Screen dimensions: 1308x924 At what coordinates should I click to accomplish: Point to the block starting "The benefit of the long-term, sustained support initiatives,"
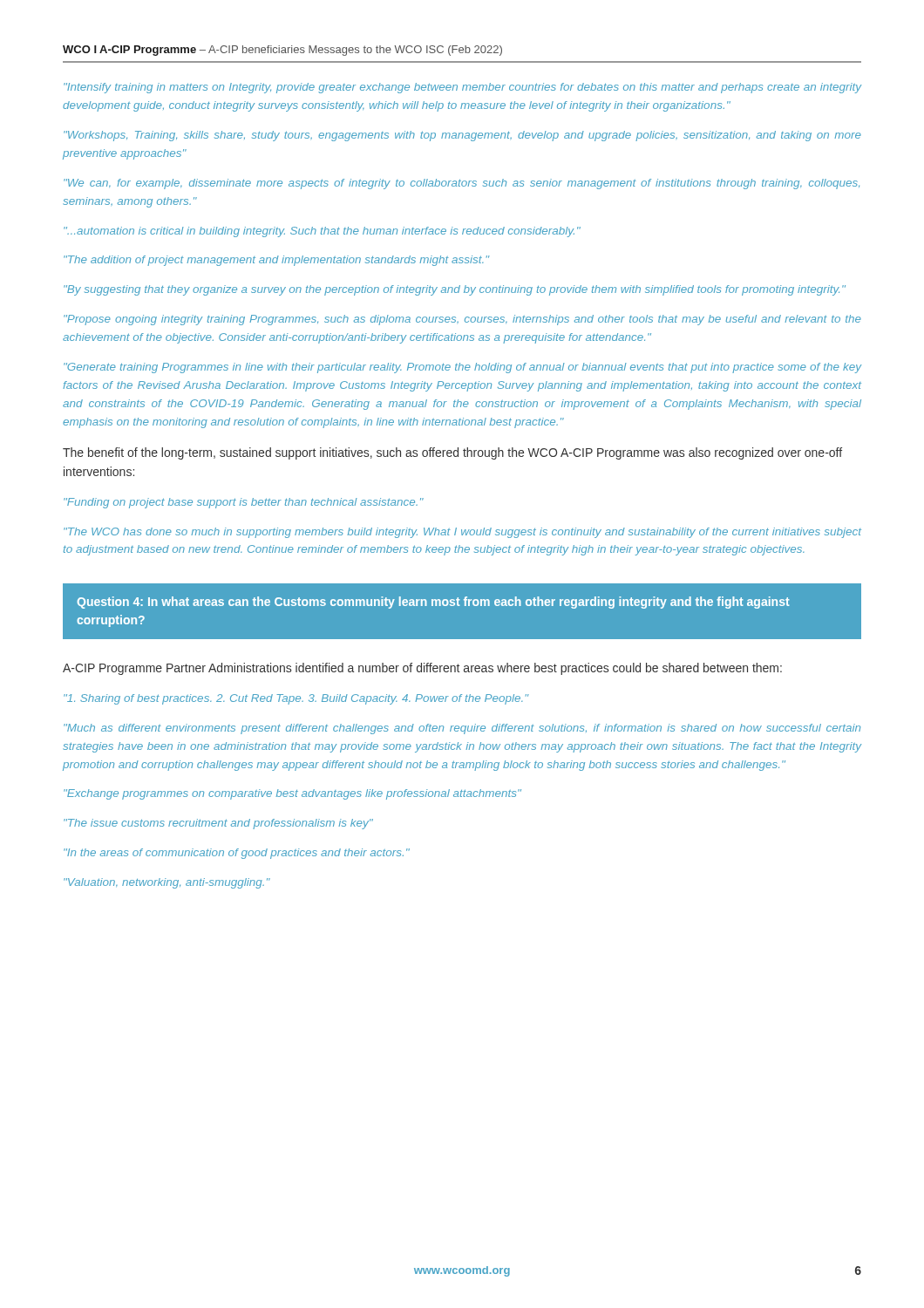point(452,462)
